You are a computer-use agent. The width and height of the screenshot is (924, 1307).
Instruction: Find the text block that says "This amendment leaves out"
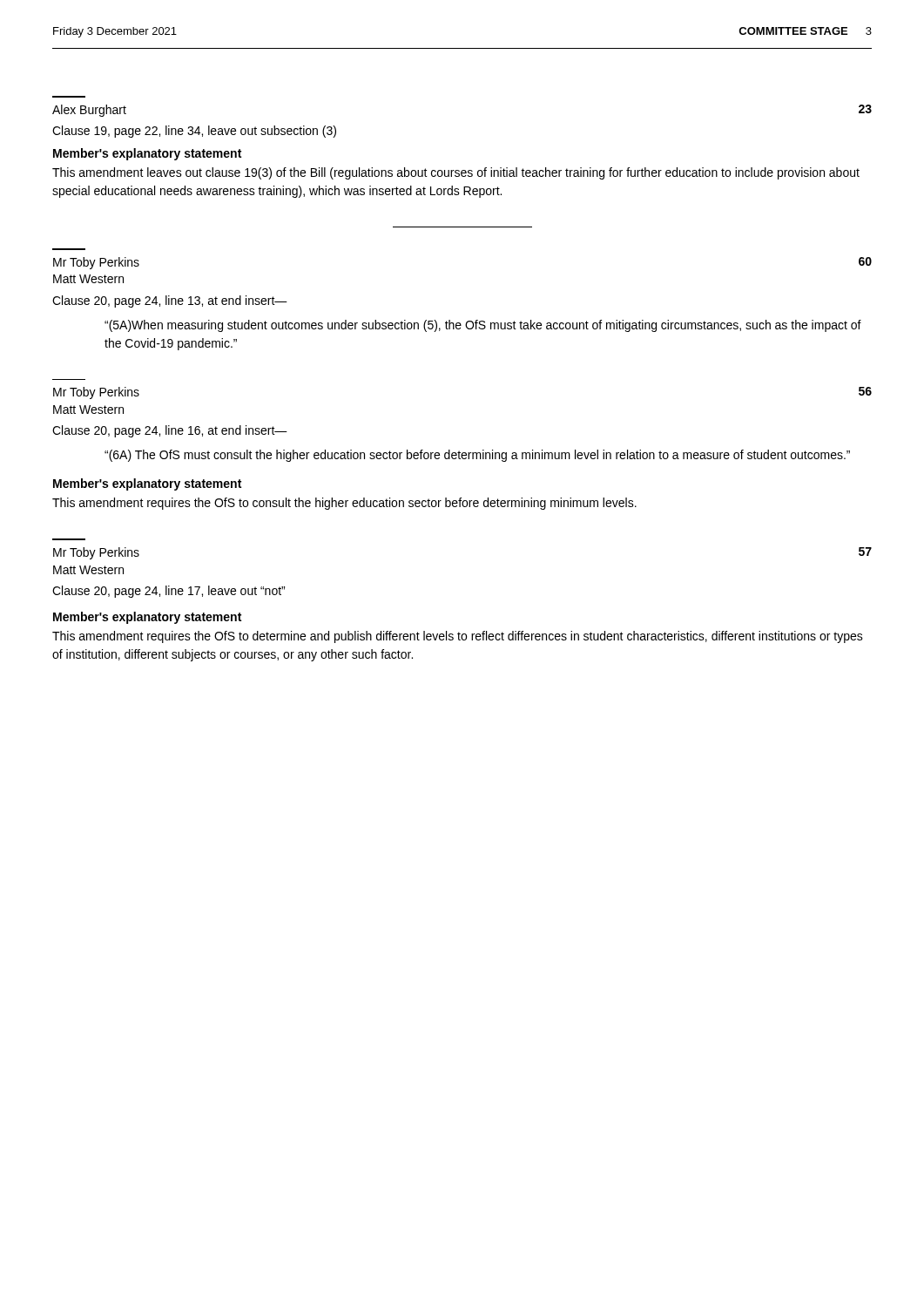(456, 182)
